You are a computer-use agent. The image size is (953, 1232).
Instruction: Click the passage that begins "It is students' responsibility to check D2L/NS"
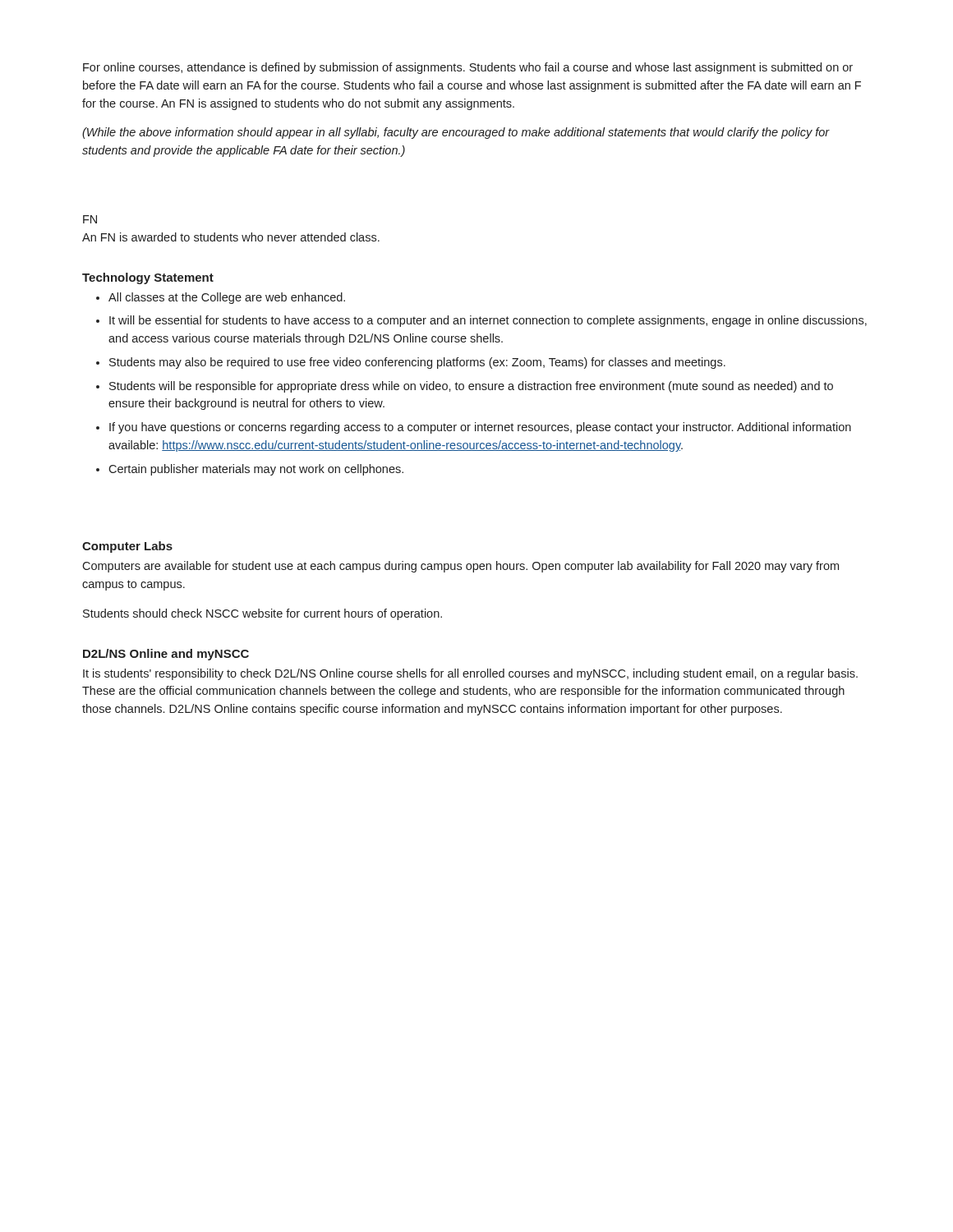click(x=470, y=691)
